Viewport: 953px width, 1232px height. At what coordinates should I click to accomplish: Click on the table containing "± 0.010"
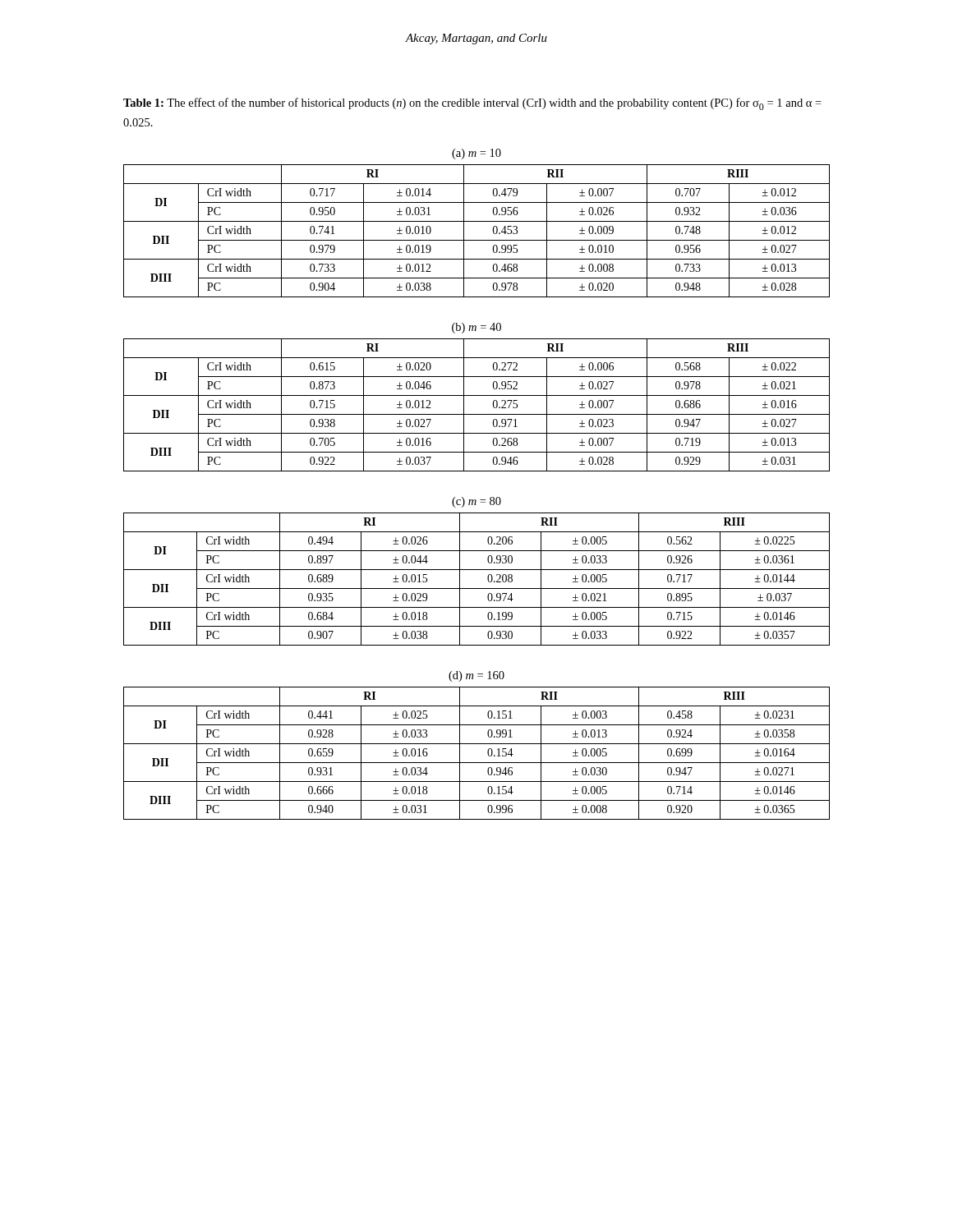click(476, 222)
